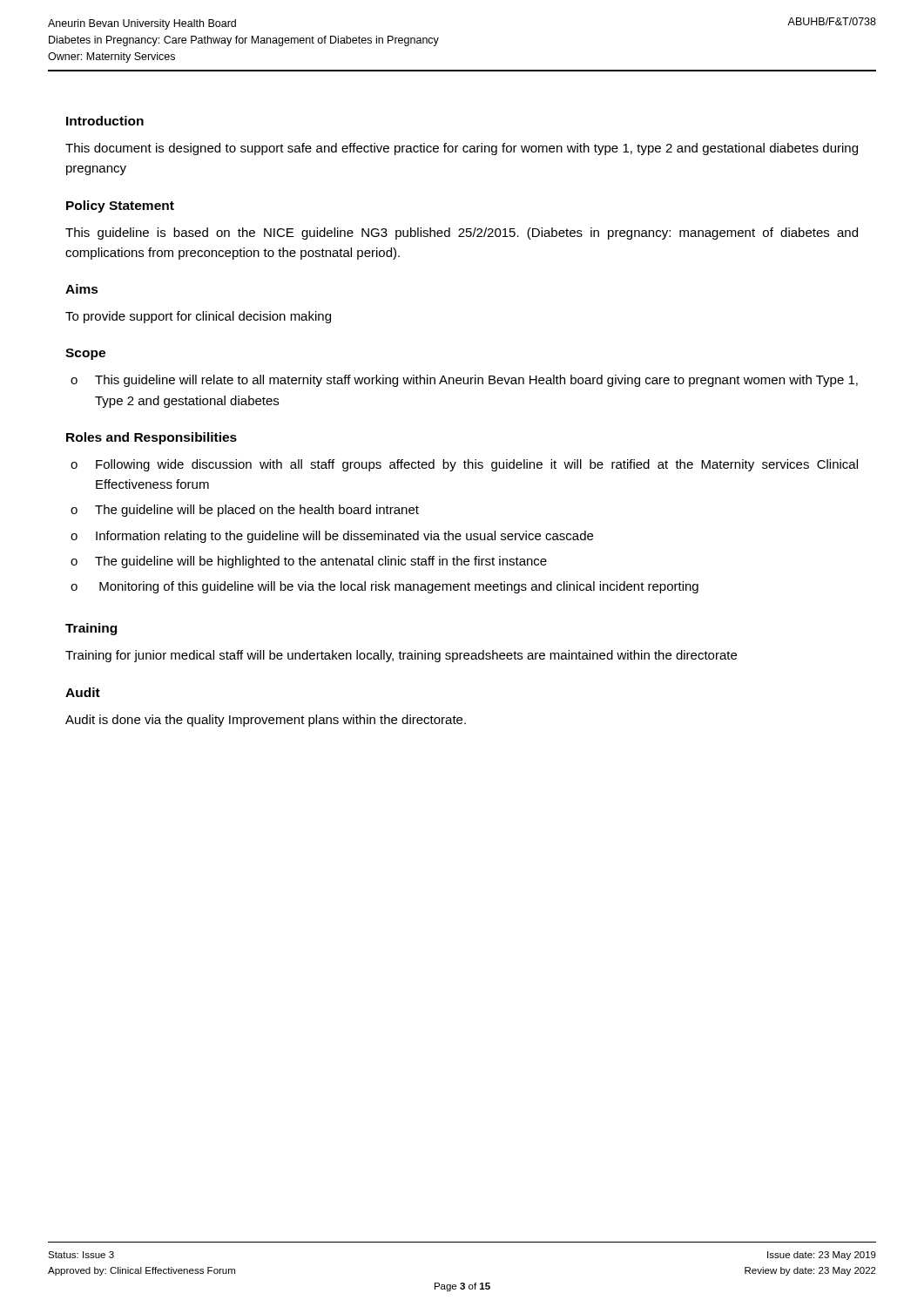Click on the block starting "This document is designed to"

coord(462,158)
